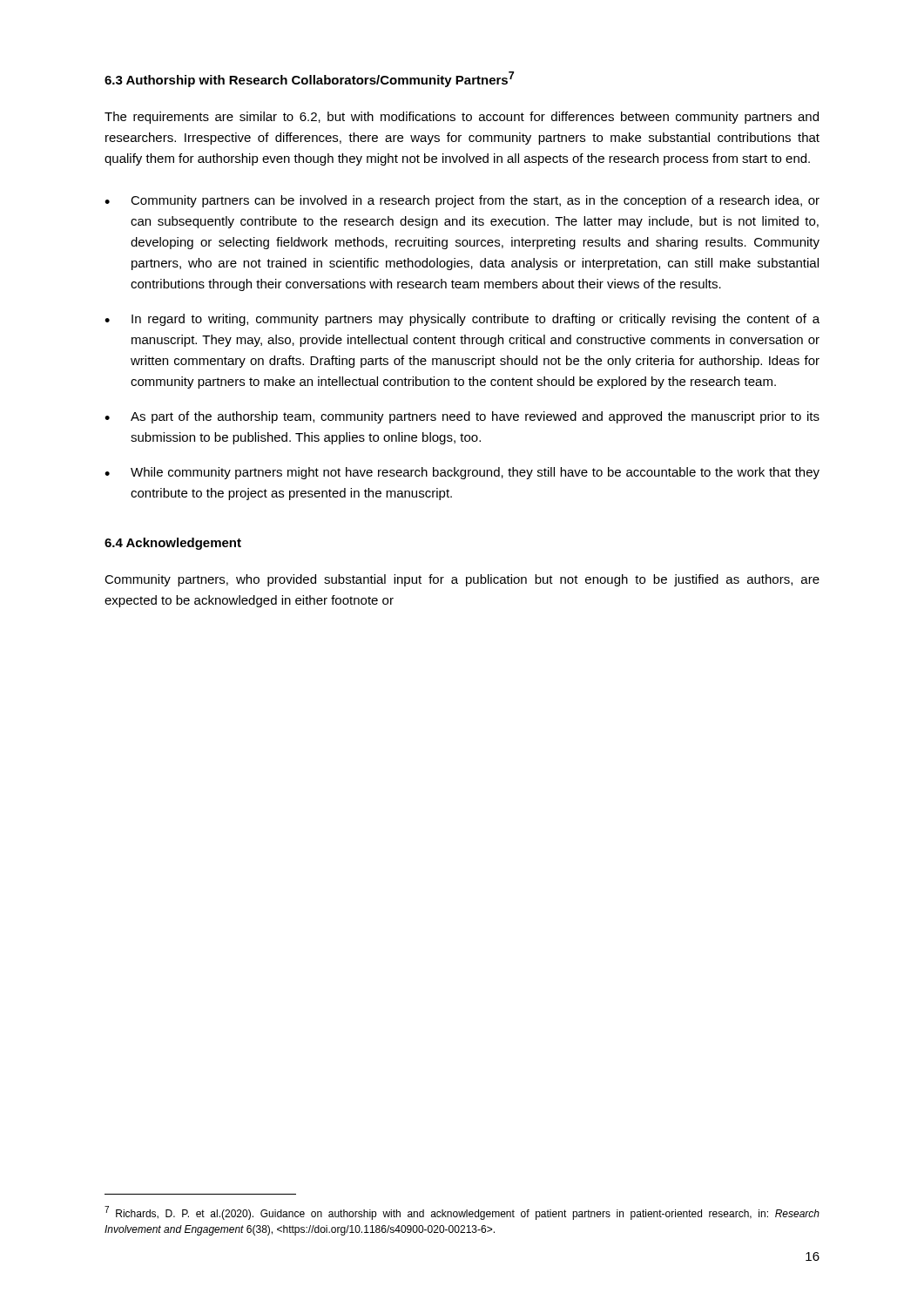Point to the block starting "6.3 Authorship with Research Collaborators/Community Partners7"
This screenshot has height=1307, width=924.
point(309,78)
